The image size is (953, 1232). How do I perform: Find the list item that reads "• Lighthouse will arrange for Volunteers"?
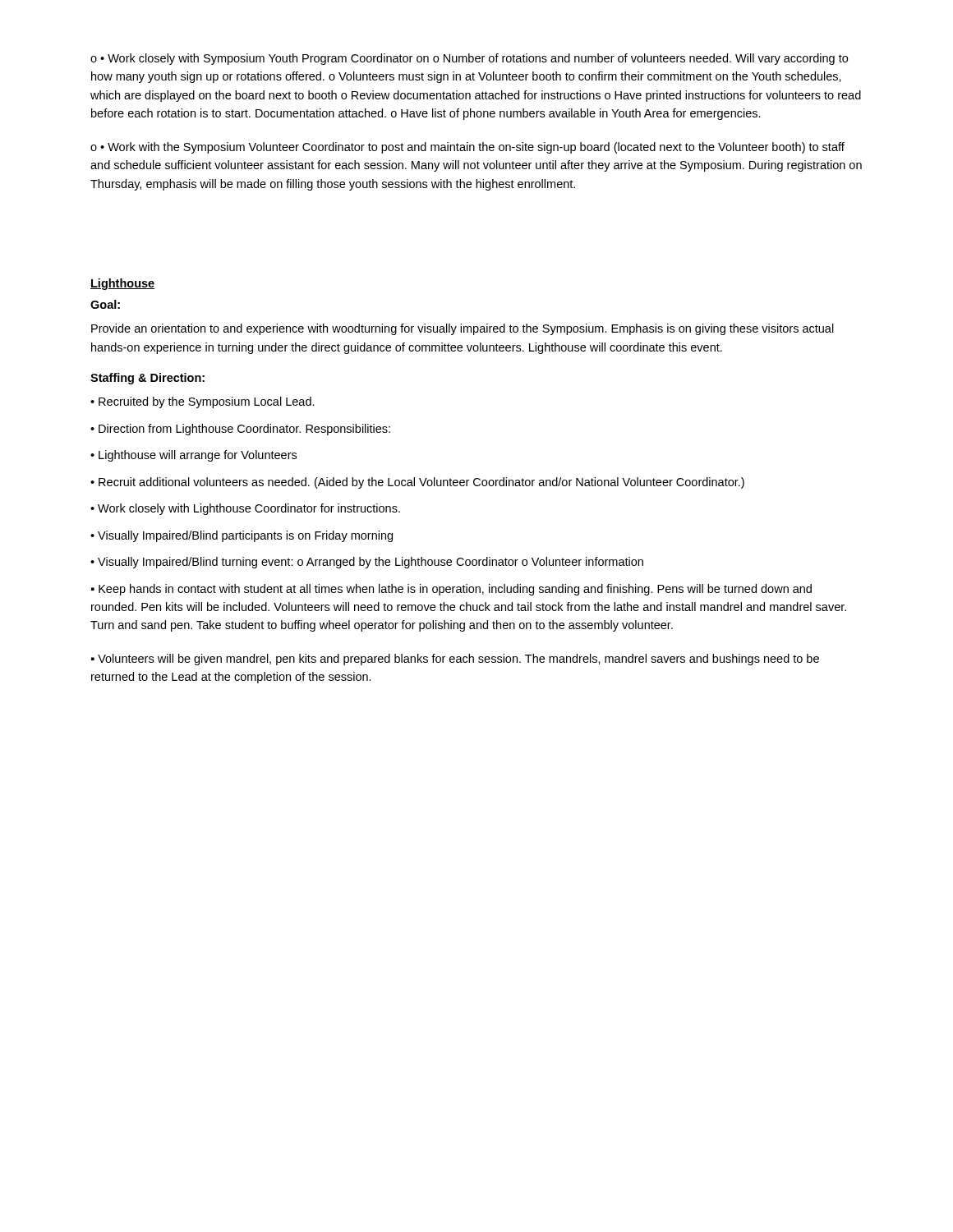click(194, 455)
